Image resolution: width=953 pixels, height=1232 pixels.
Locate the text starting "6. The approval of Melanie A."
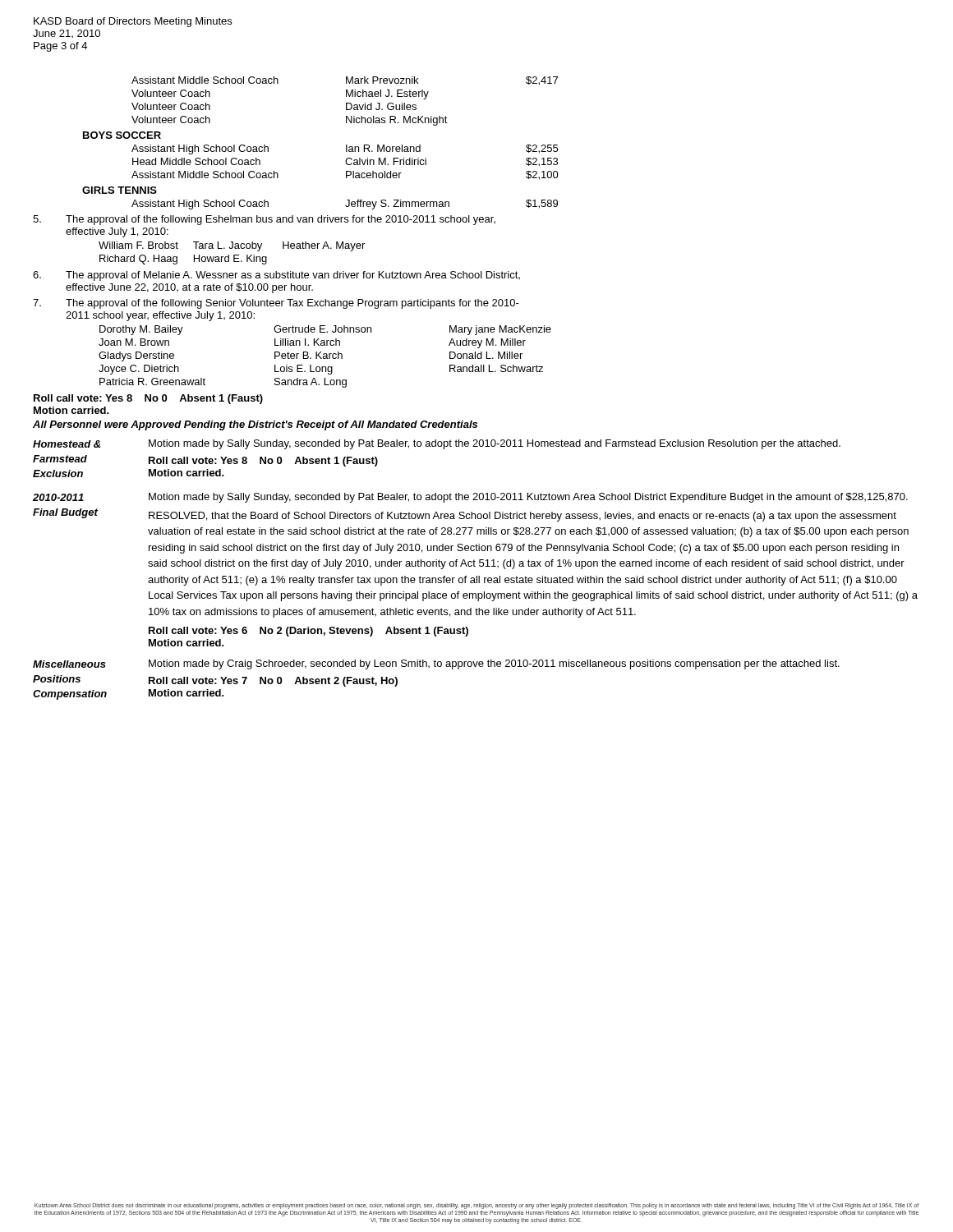tap(476, 281)
